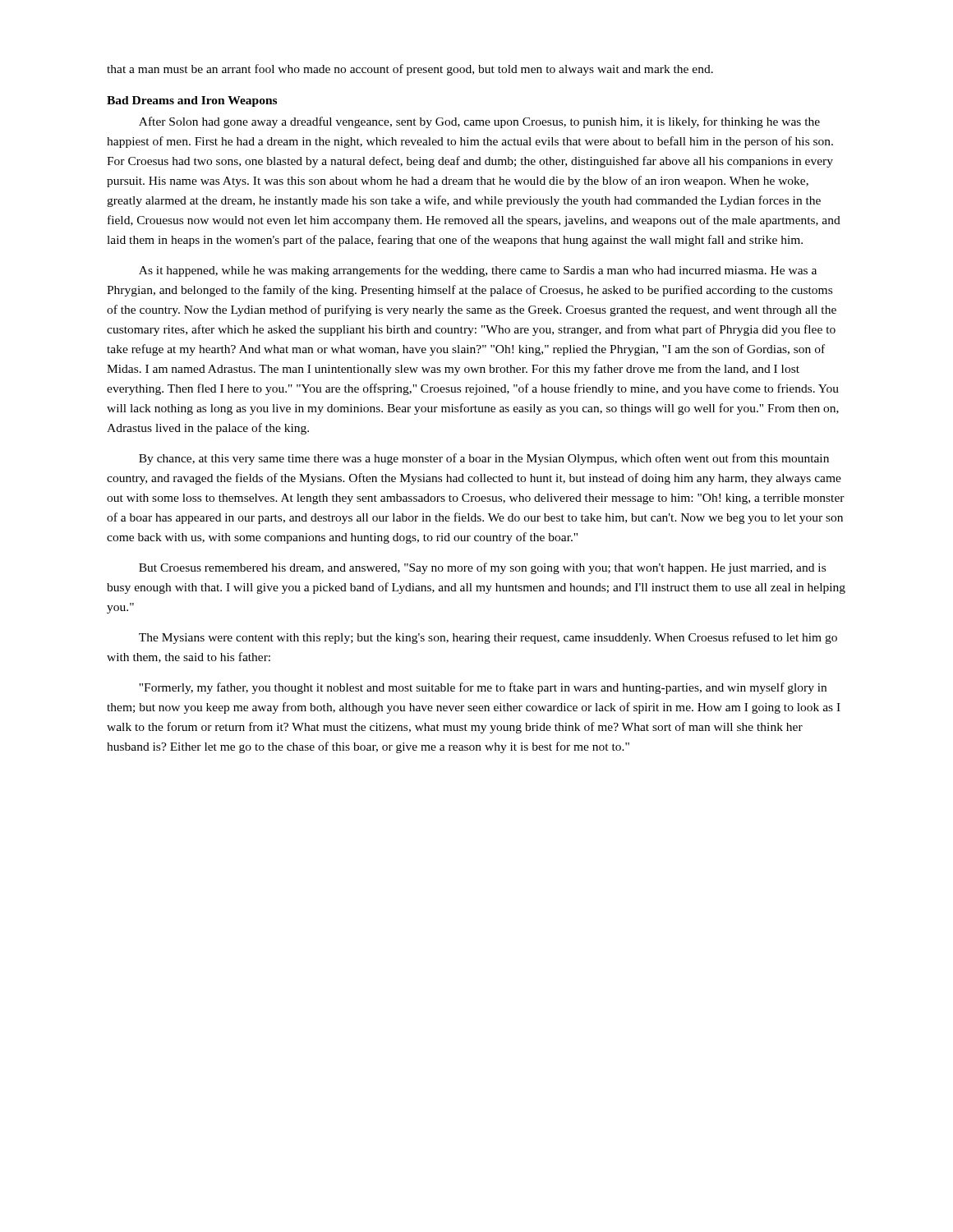Find the text block that says "After Solon had gone away a"
The image size is (953, 1232).
pyautogui.click(x=476, y=181)
